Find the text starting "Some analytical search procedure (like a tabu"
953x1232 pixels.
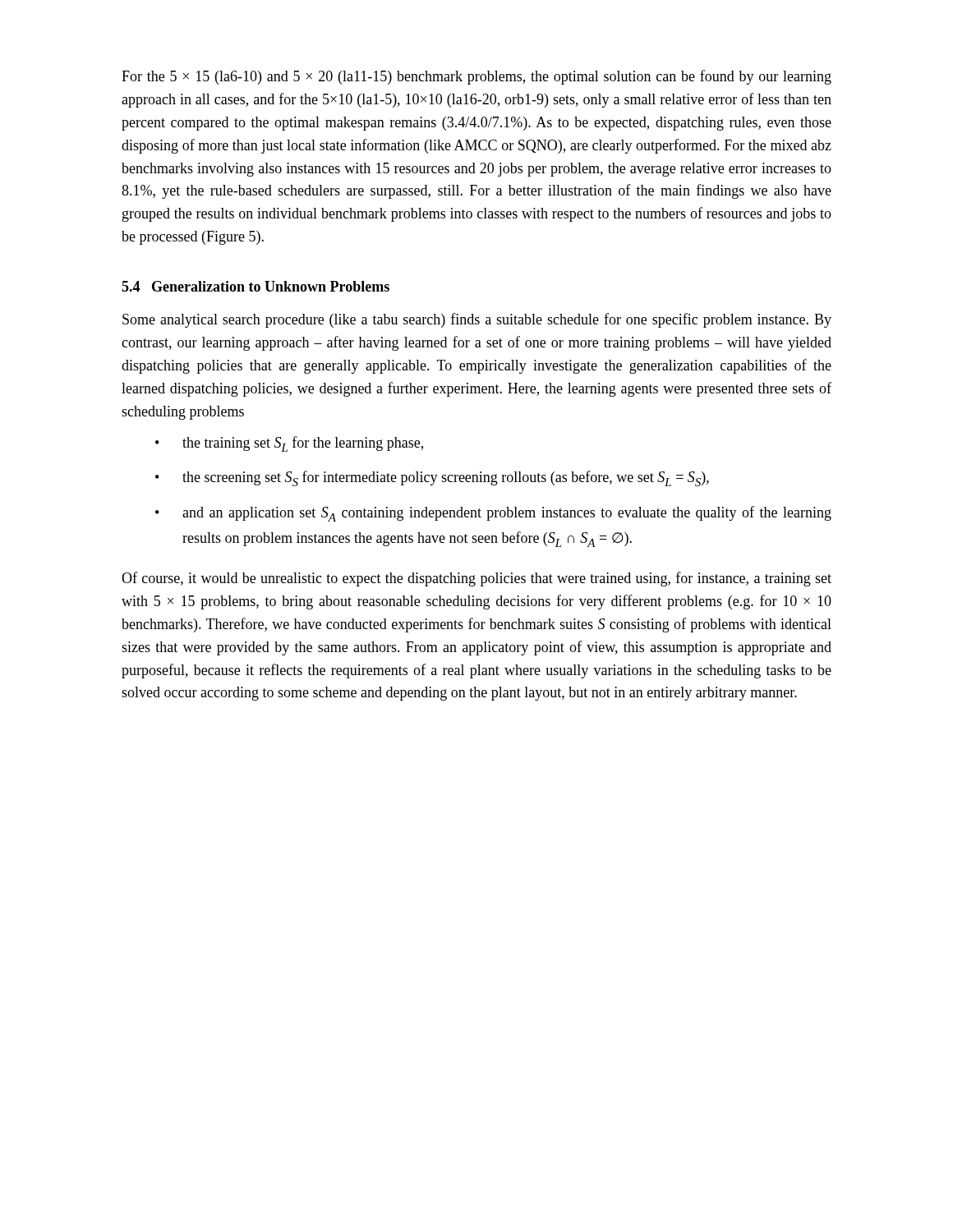click(476, 365)
